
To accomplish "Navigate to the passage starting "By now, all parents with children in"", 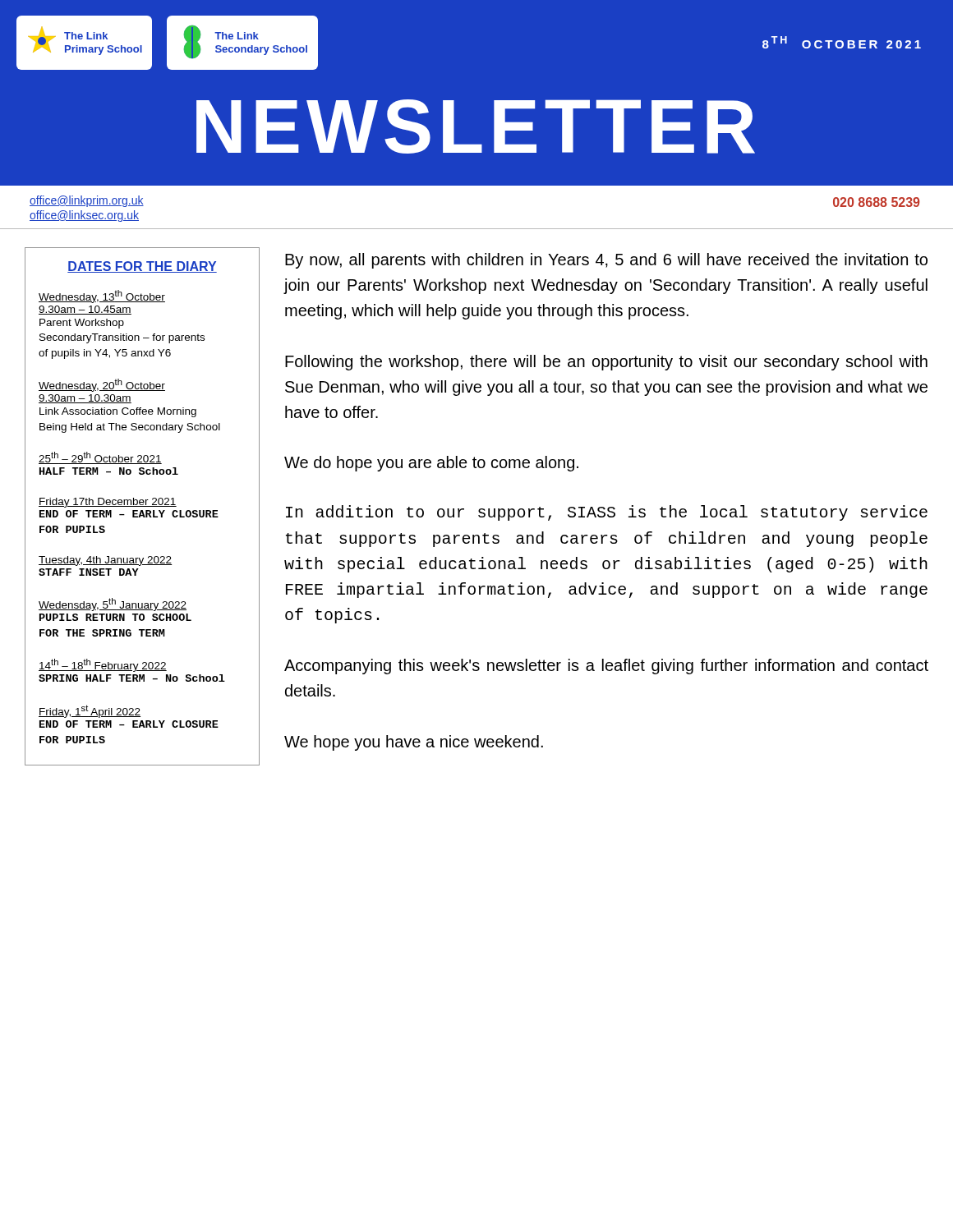I will 606,285.
